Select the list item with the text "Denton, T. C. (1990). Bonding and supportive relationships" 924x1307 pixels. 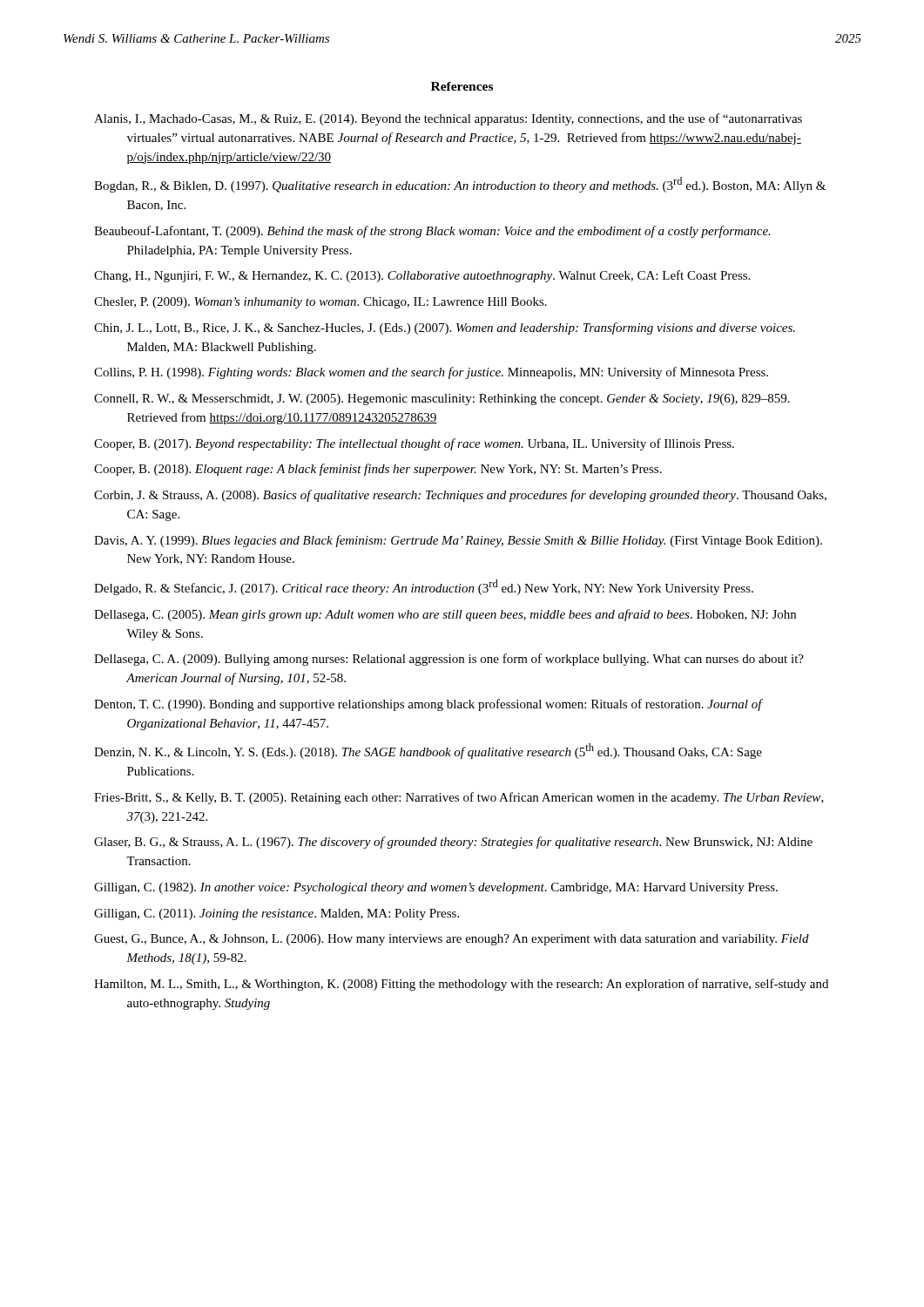click(428, 713)
